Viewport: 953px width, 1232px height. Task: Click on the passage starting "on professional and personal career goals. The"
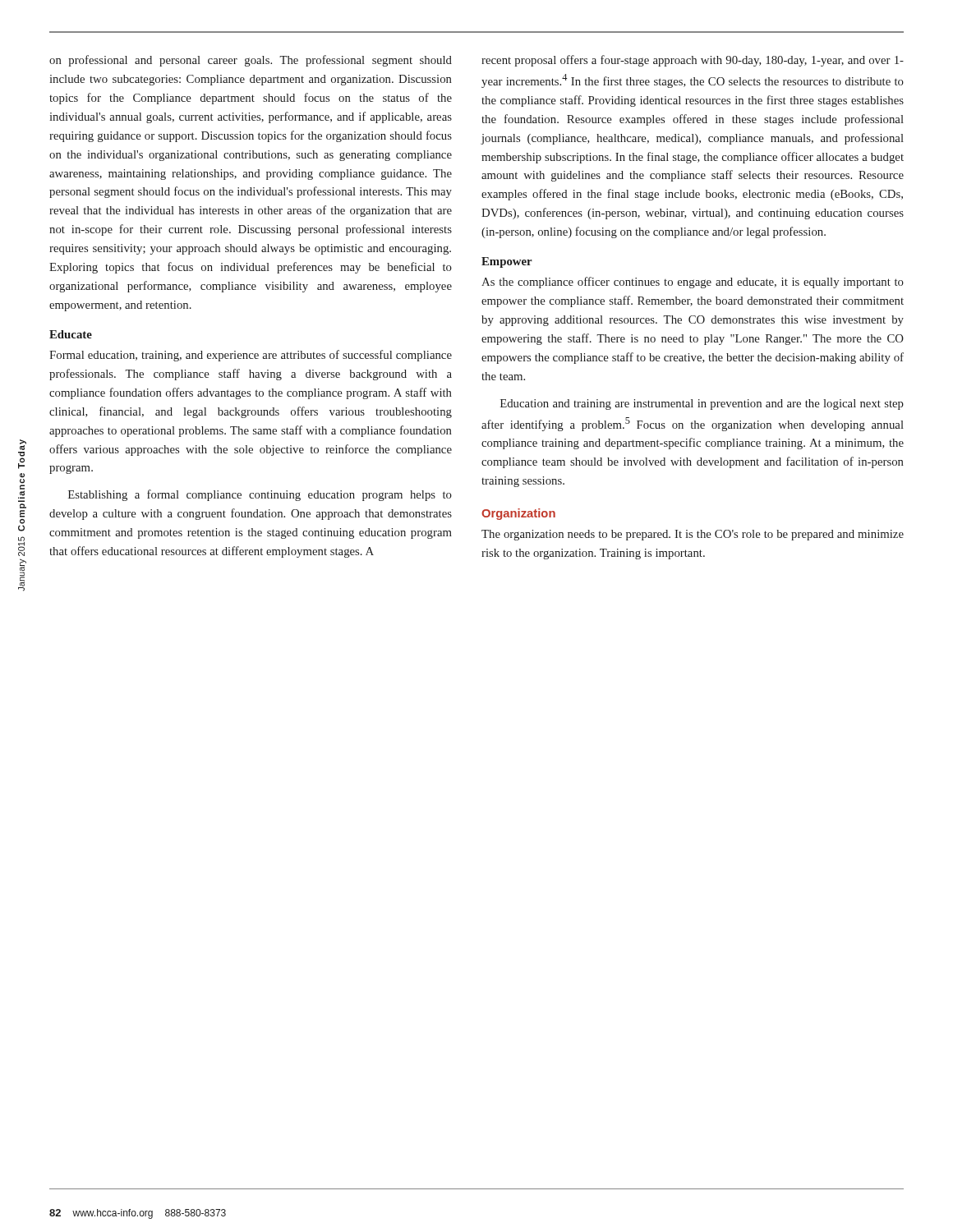[x=251, y=182]
